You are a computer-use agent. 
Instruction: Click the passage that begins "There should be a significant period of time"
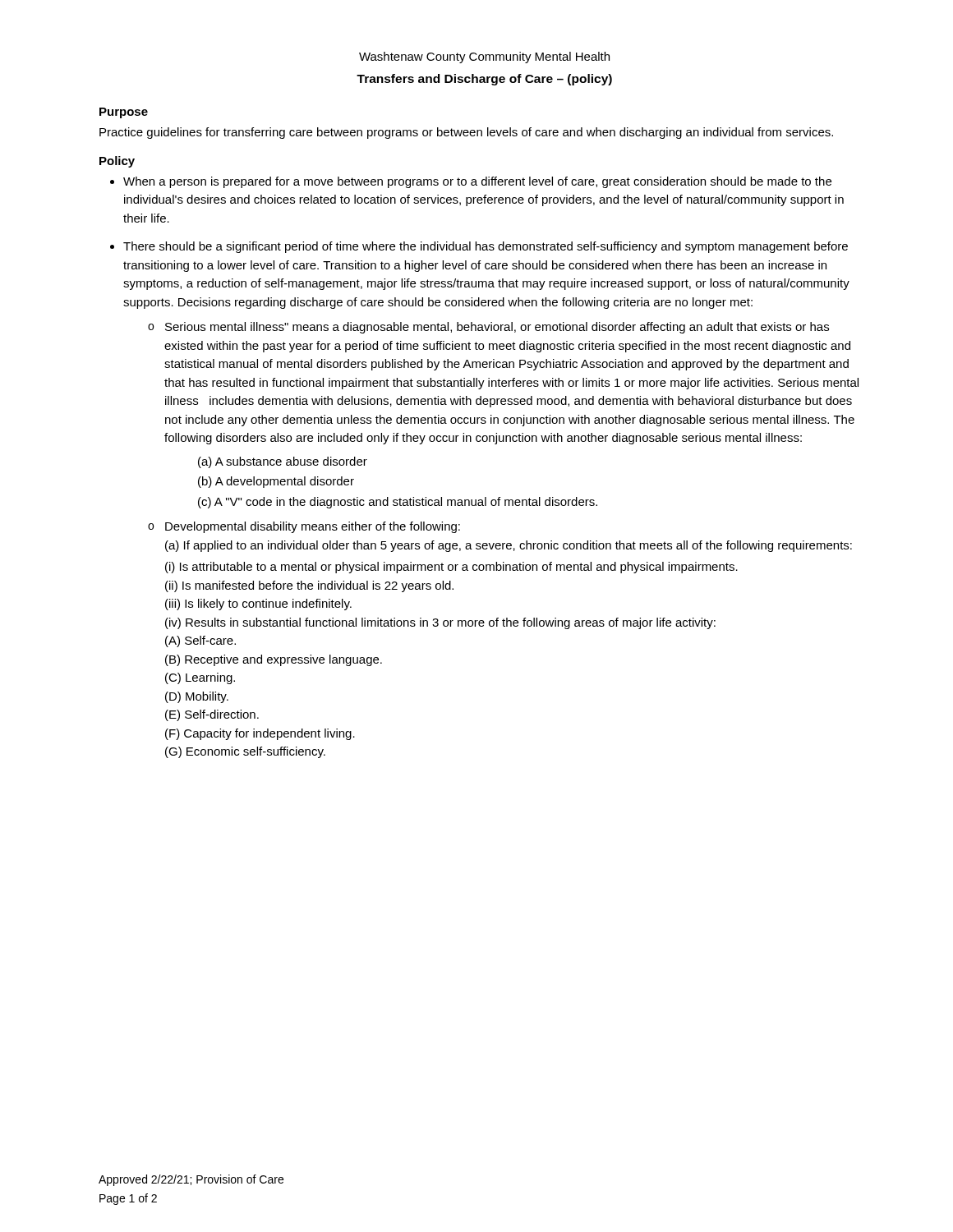point(497,500)
